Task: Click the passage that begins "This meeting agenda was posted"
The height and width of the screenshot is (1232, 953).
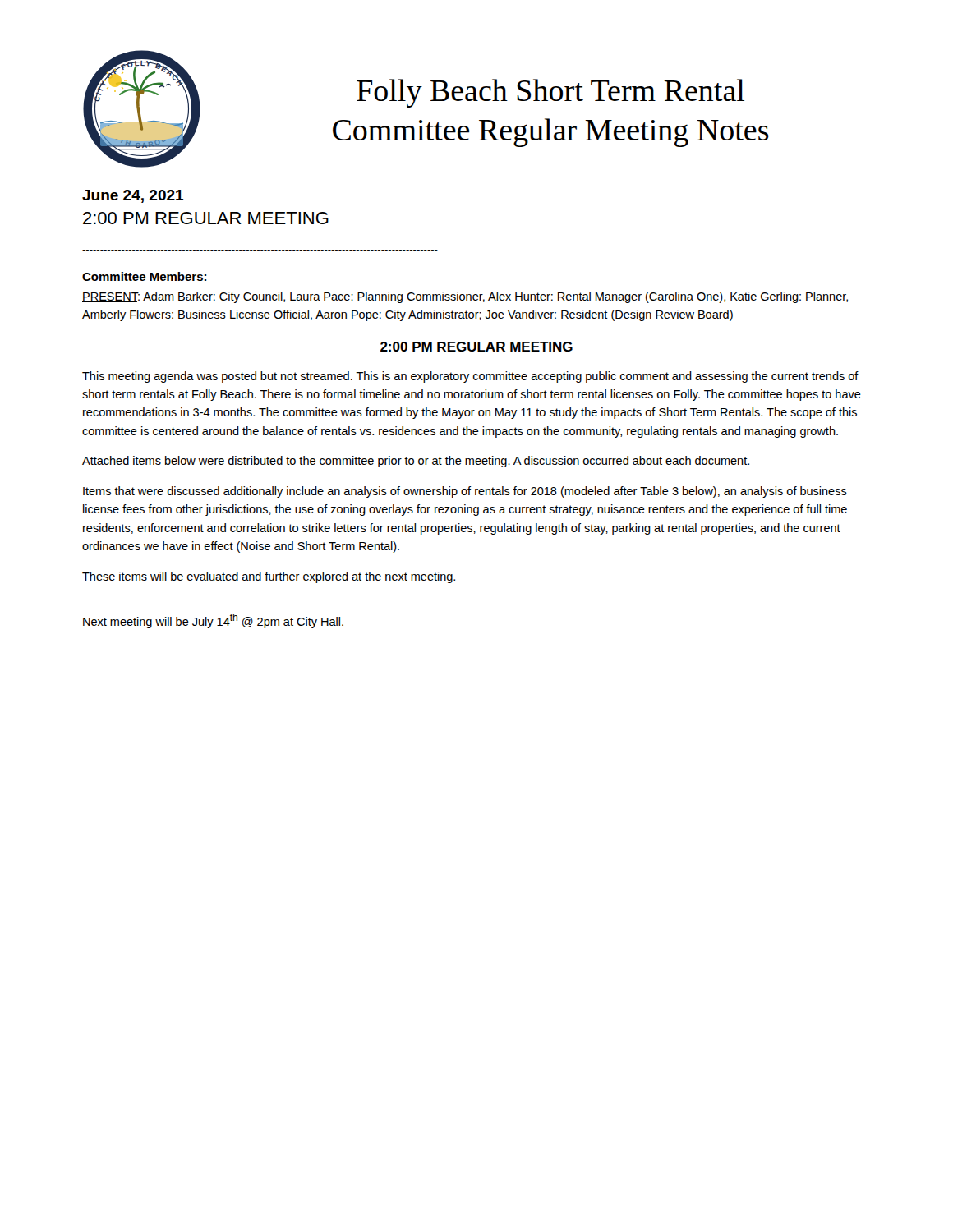Action: tap(471, 403)
